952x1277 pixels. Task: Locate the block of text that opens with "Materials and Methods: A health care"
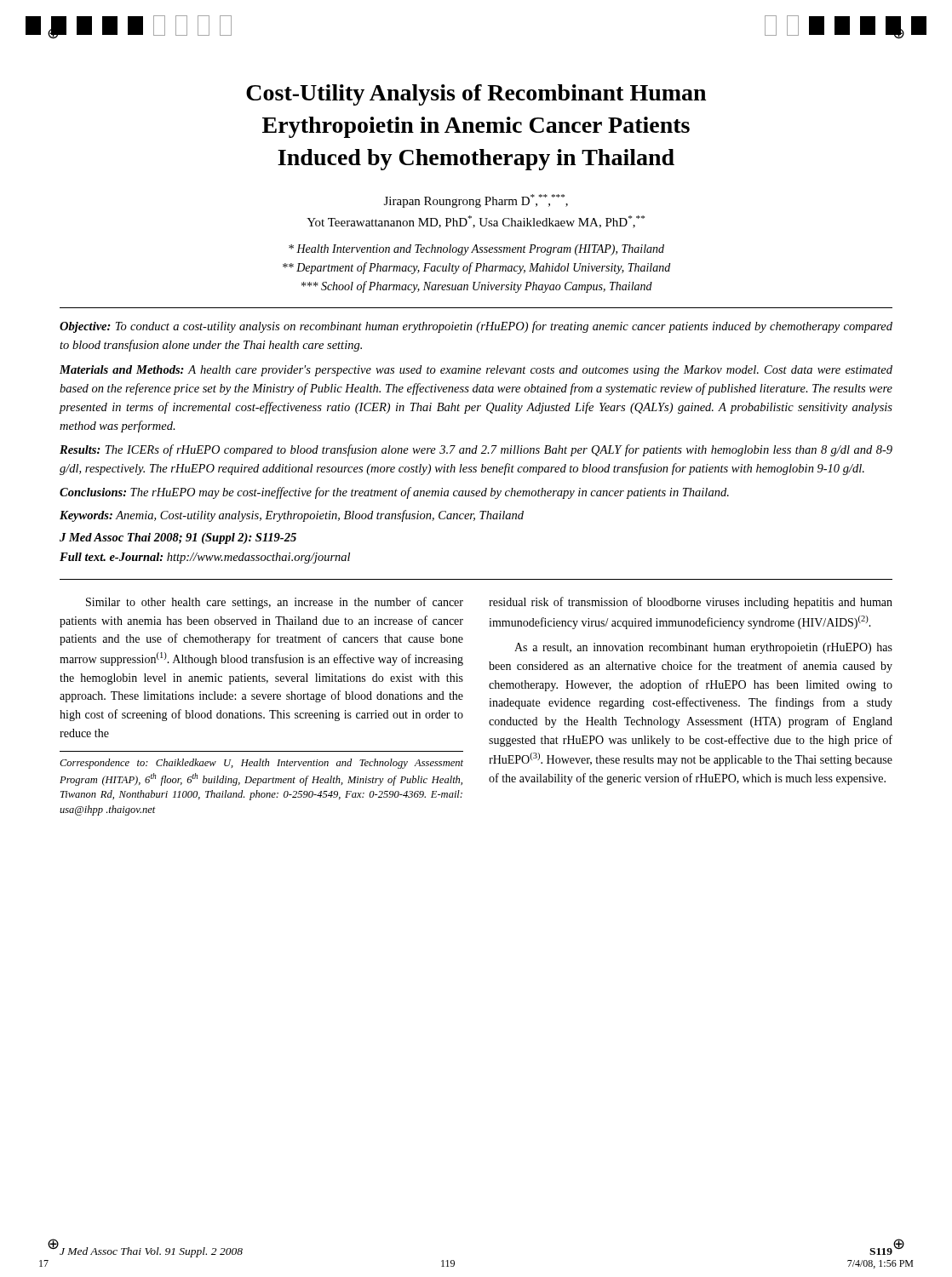[476, 397]
